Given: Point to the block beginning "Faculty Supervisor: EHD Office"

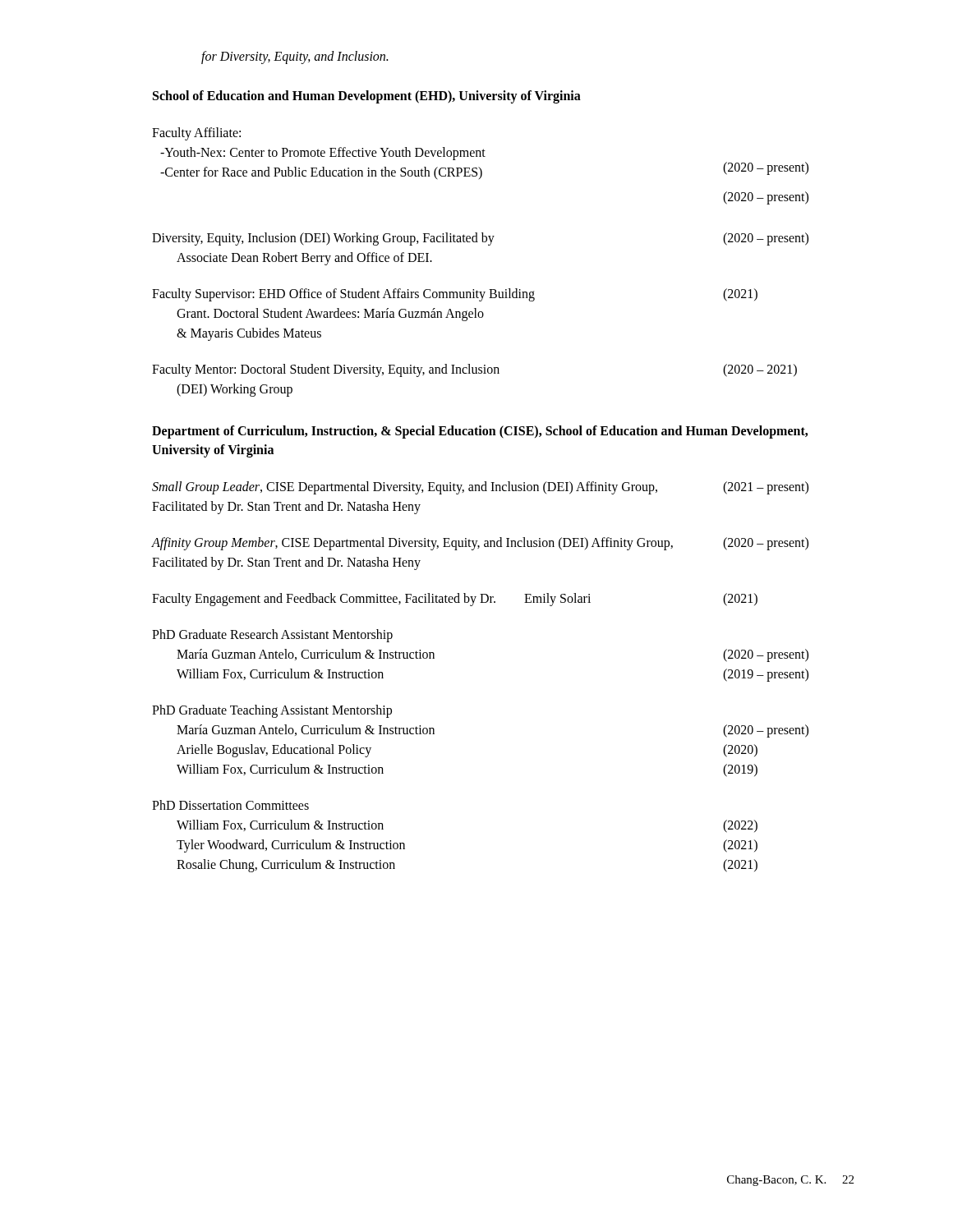Looking at the screenshot, I should 455,295.
